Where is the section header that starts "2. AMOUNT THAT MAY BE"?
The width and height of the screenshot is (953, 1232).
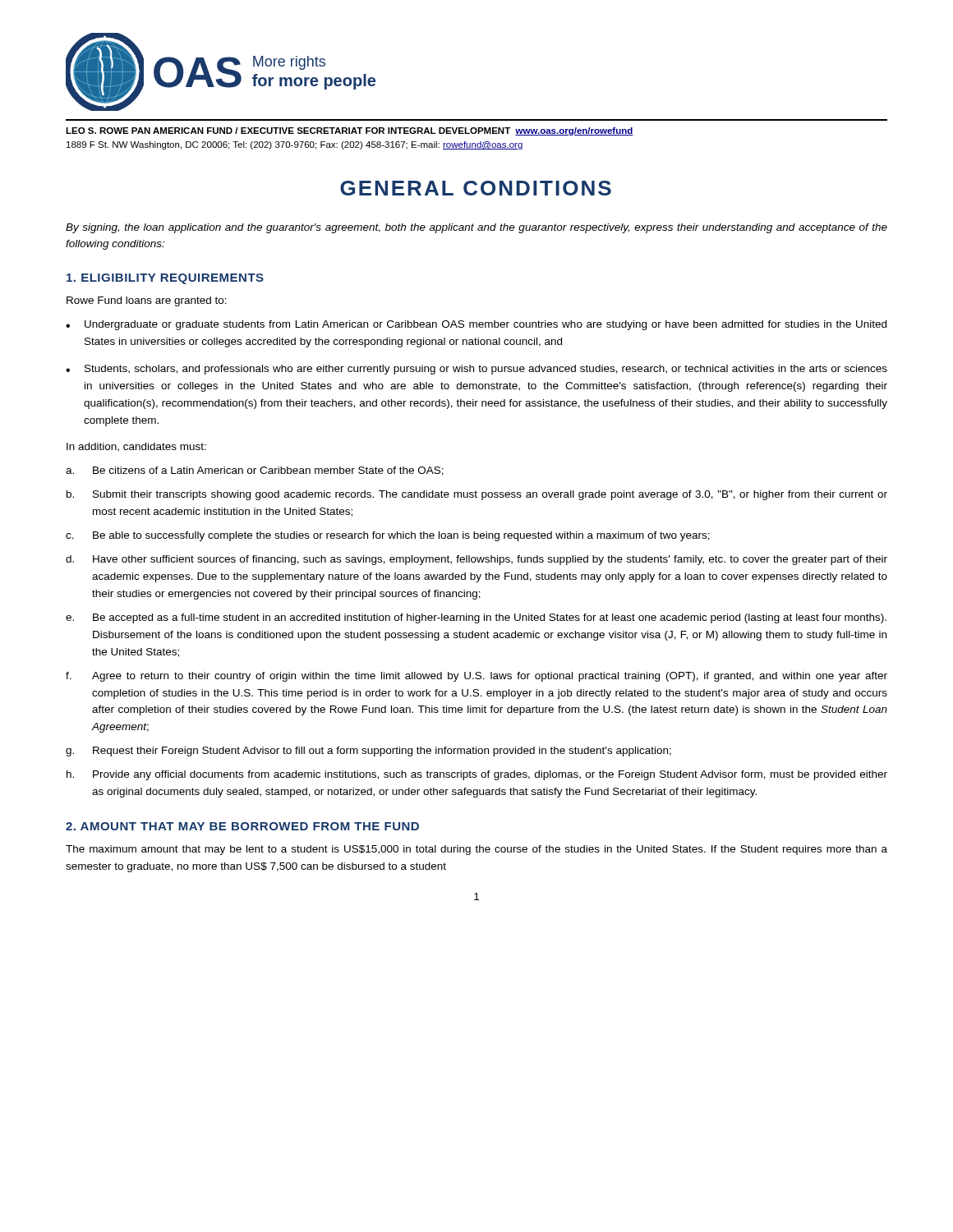[243, 826]
